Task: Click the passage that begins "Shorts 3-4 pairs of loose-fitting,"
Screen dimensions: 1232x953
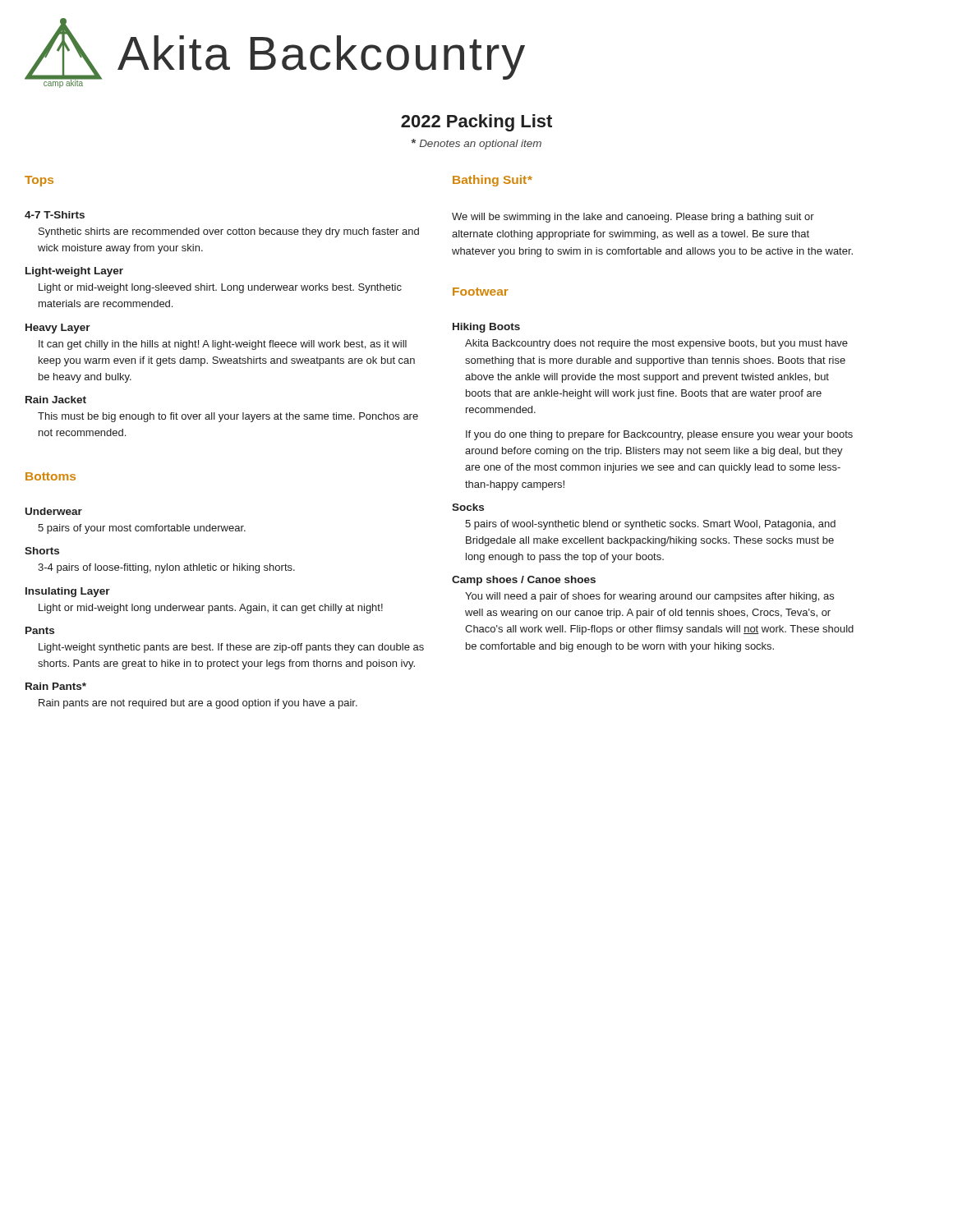Action: [226, 561]
